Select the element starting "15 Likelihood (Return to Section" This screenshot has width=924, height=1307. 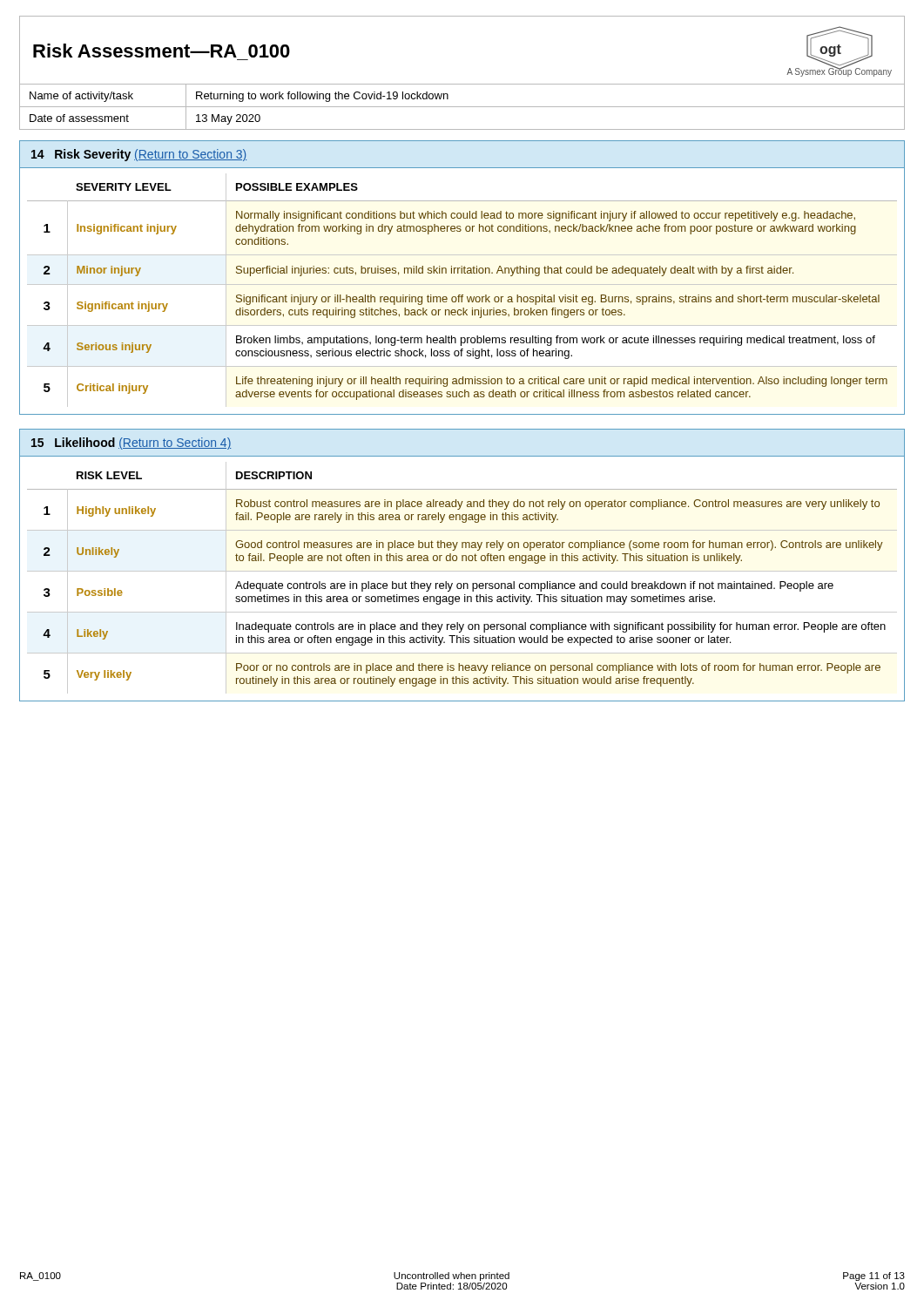click(462, 565)
